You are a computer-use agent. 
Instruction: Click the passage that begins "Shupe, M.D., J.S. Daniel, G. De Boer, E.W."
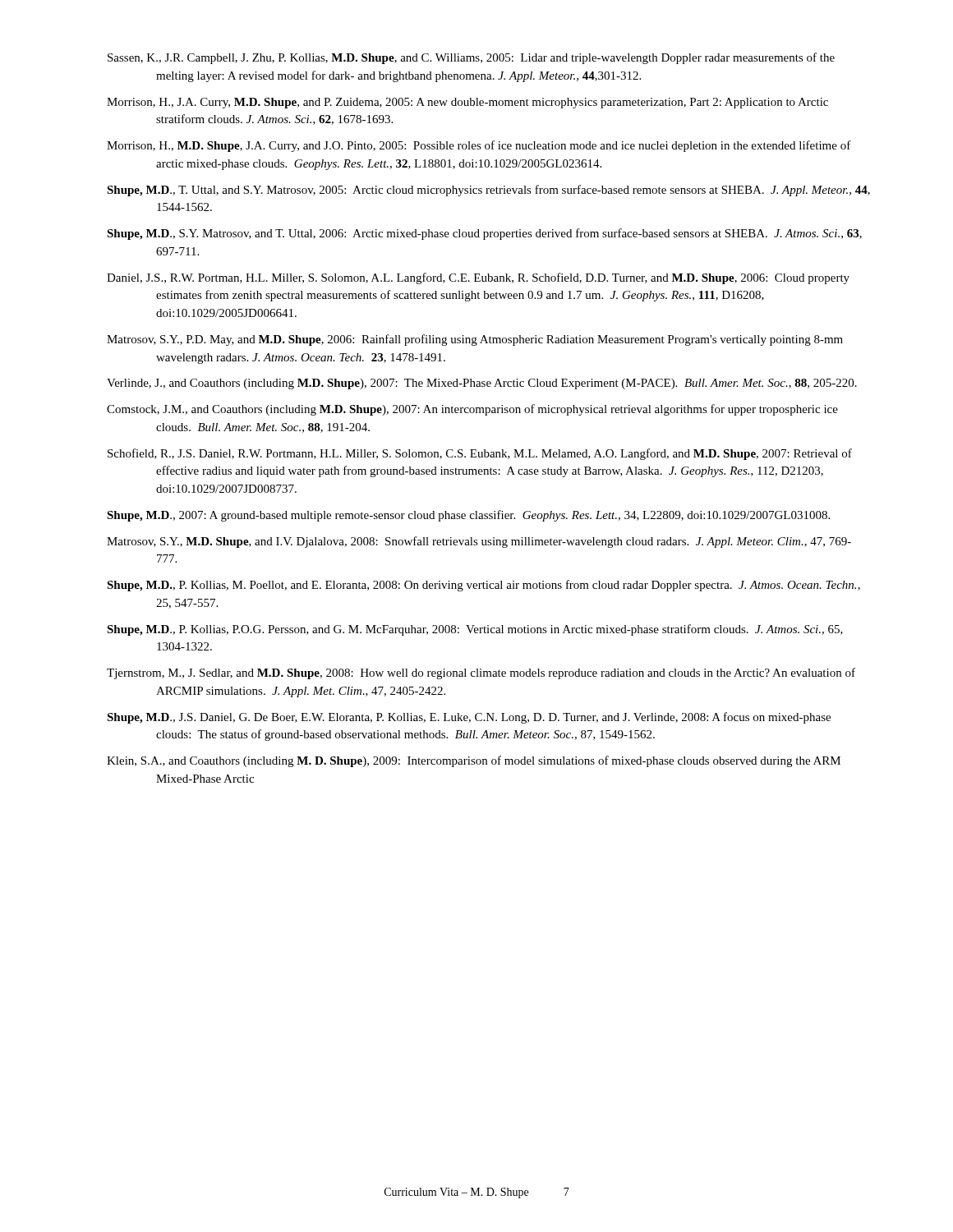point(469,726)
